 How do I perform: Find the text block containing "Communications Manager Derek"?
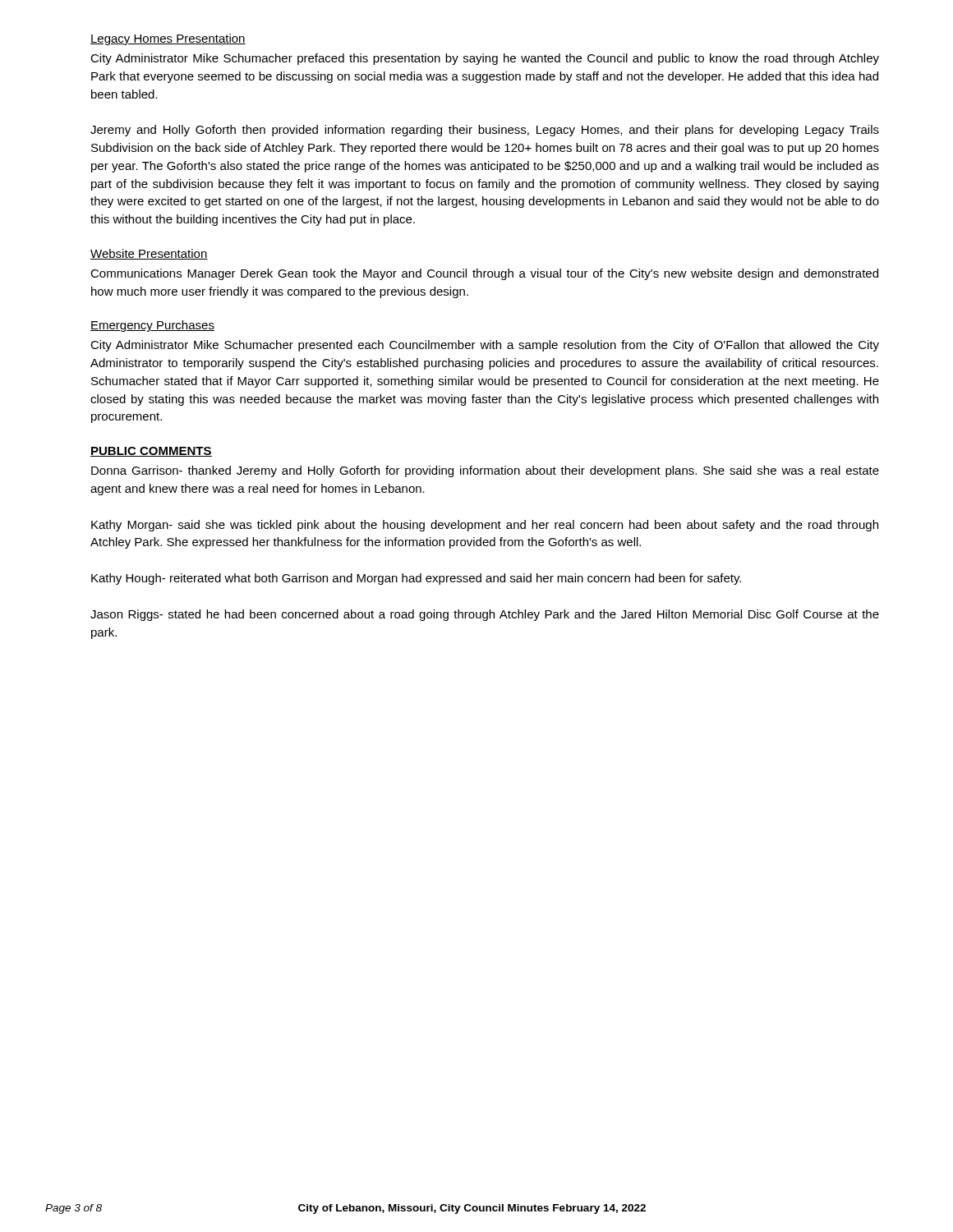[485, 282]
